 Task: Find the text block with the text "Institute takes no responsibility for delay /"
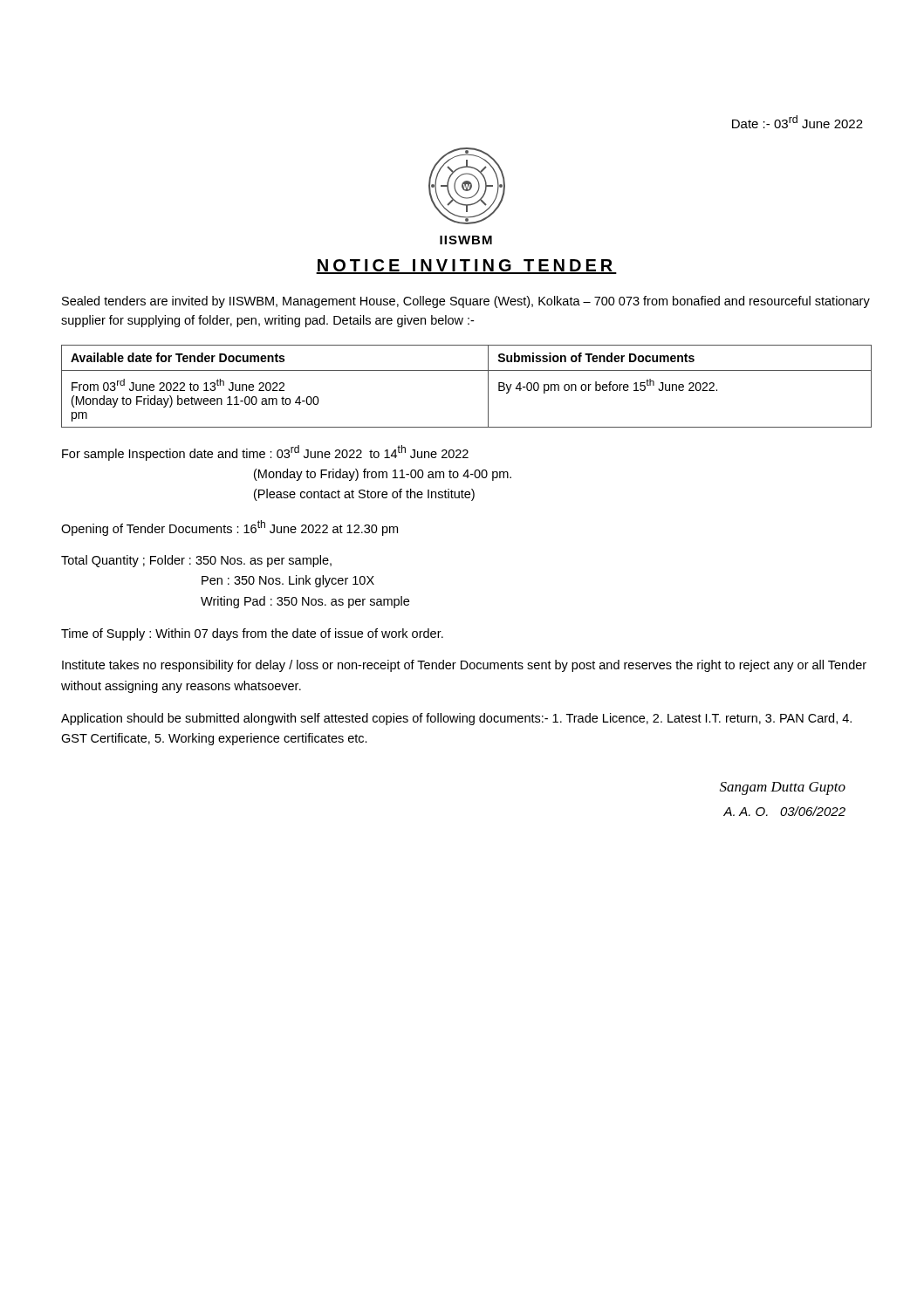click(464, 675)
